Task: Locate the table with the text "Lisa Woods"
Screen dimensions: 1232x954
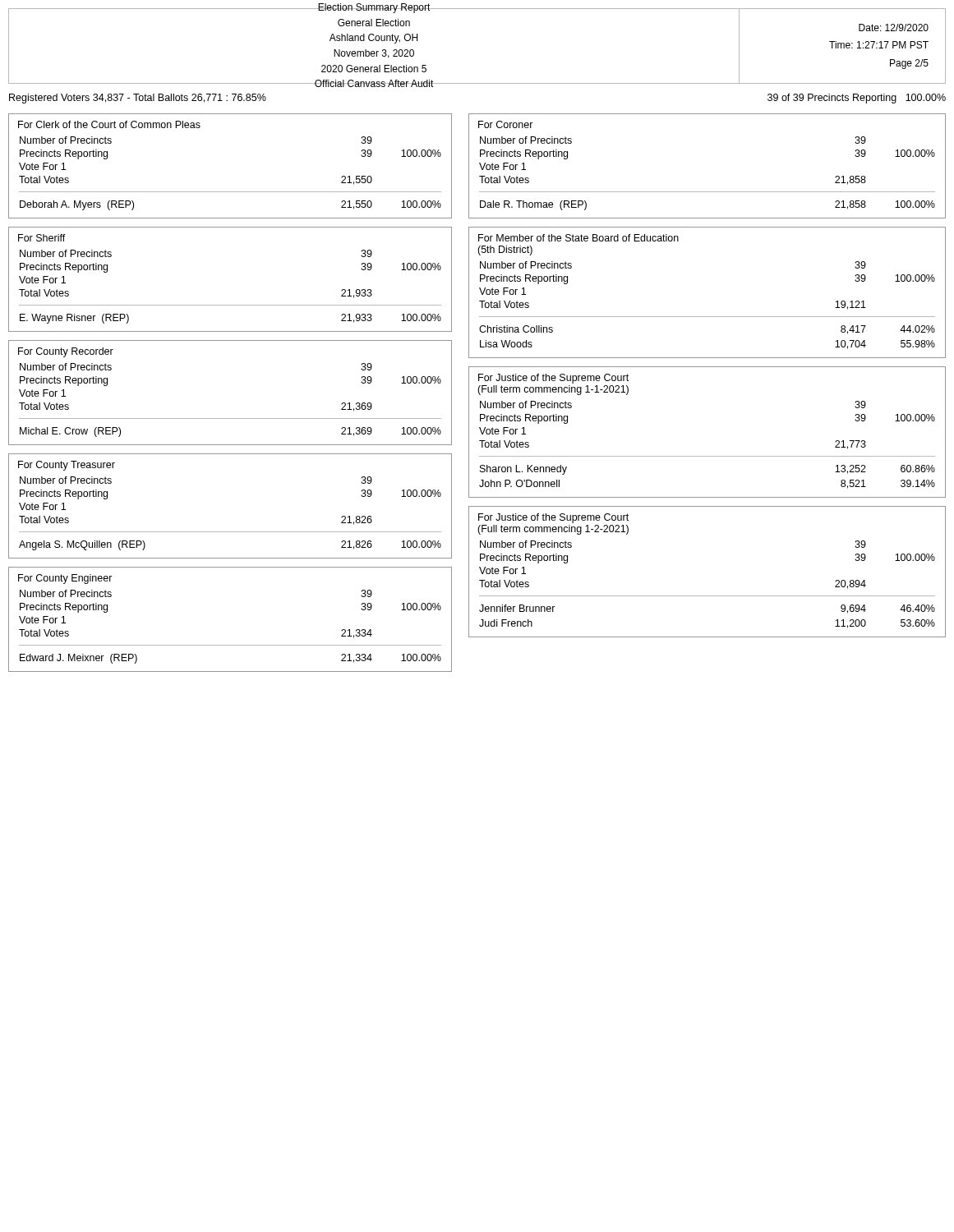Action: coord(707,292)
